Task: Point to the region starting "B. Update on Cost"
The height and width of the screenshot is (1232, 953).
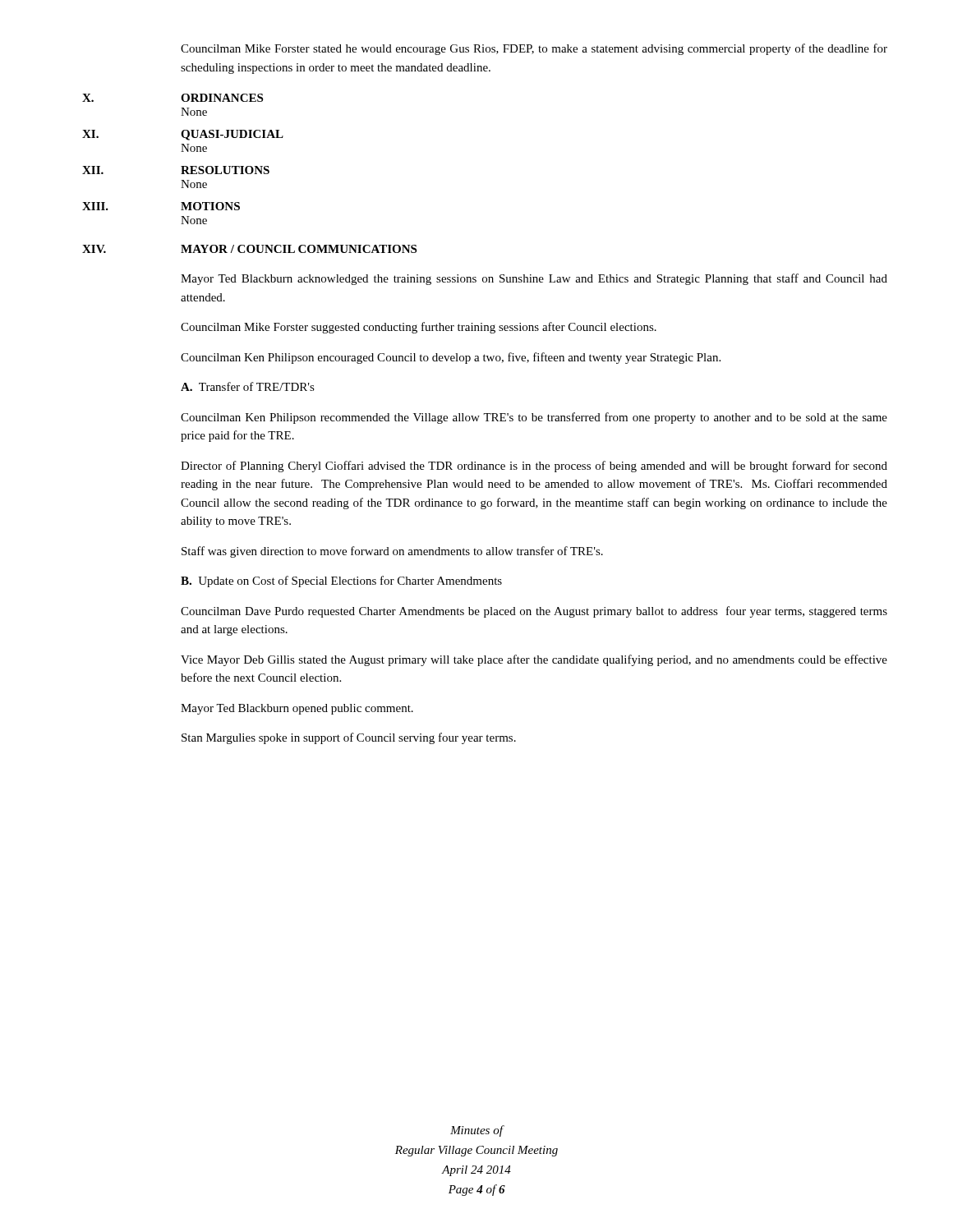Action: point(341,581)
